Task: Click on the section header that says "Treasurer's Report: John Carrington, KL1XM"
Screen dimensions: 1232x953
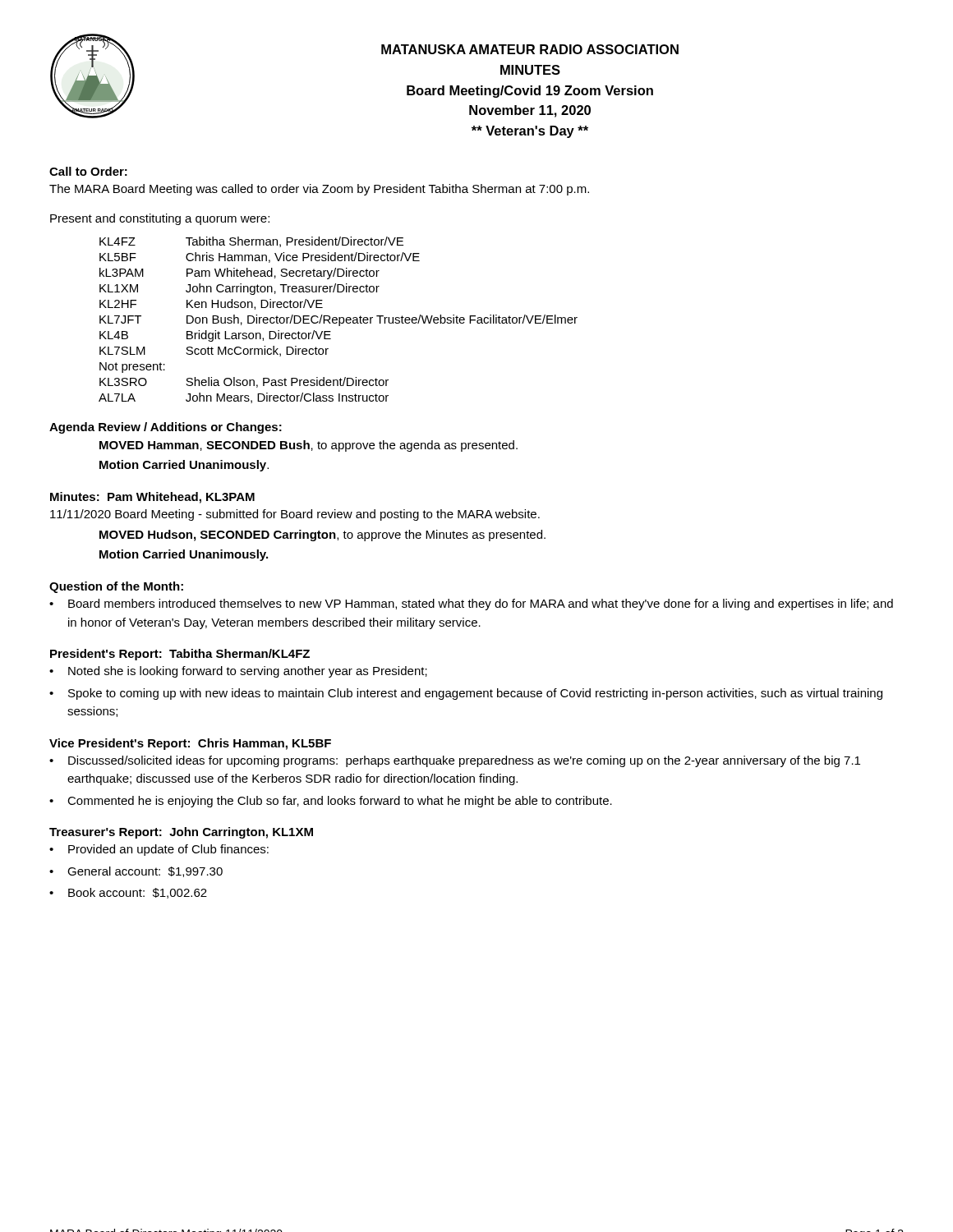Action: [x=182, y=832]
